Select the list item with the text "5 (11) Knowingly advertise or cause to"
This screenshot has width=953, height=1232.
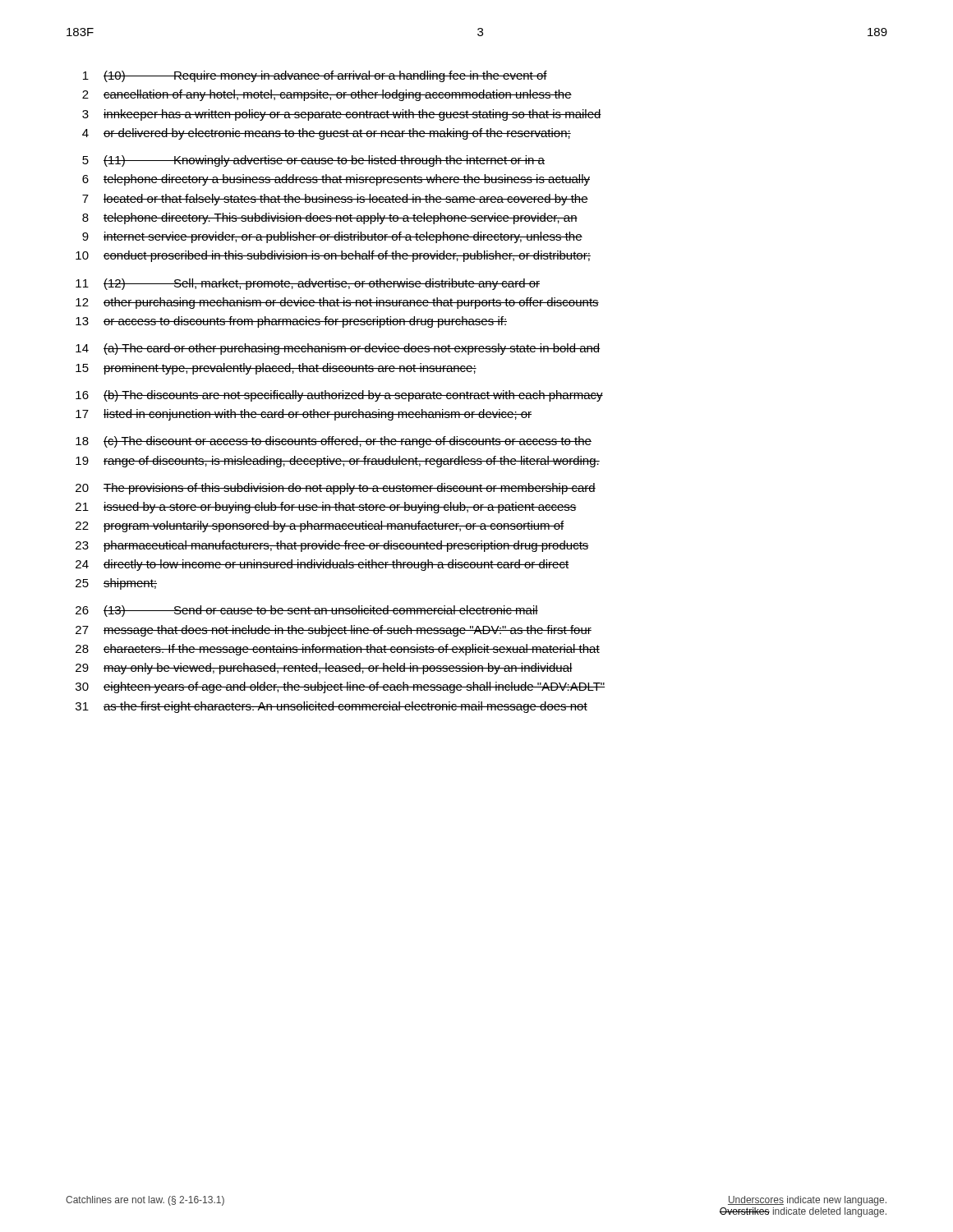click(476, 208)
